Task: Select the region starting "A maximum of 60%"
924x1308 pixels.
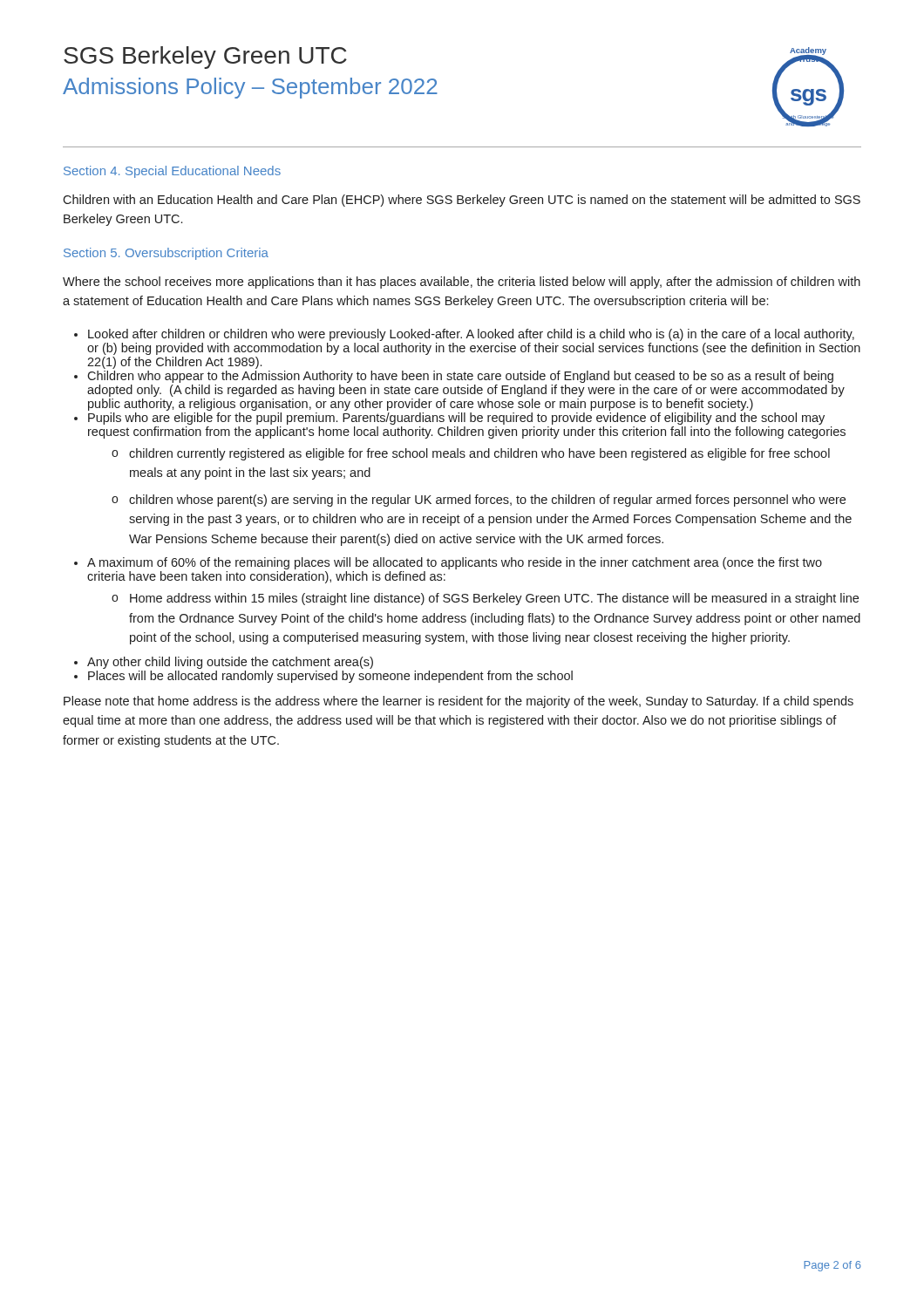Action: pos(474,602)
